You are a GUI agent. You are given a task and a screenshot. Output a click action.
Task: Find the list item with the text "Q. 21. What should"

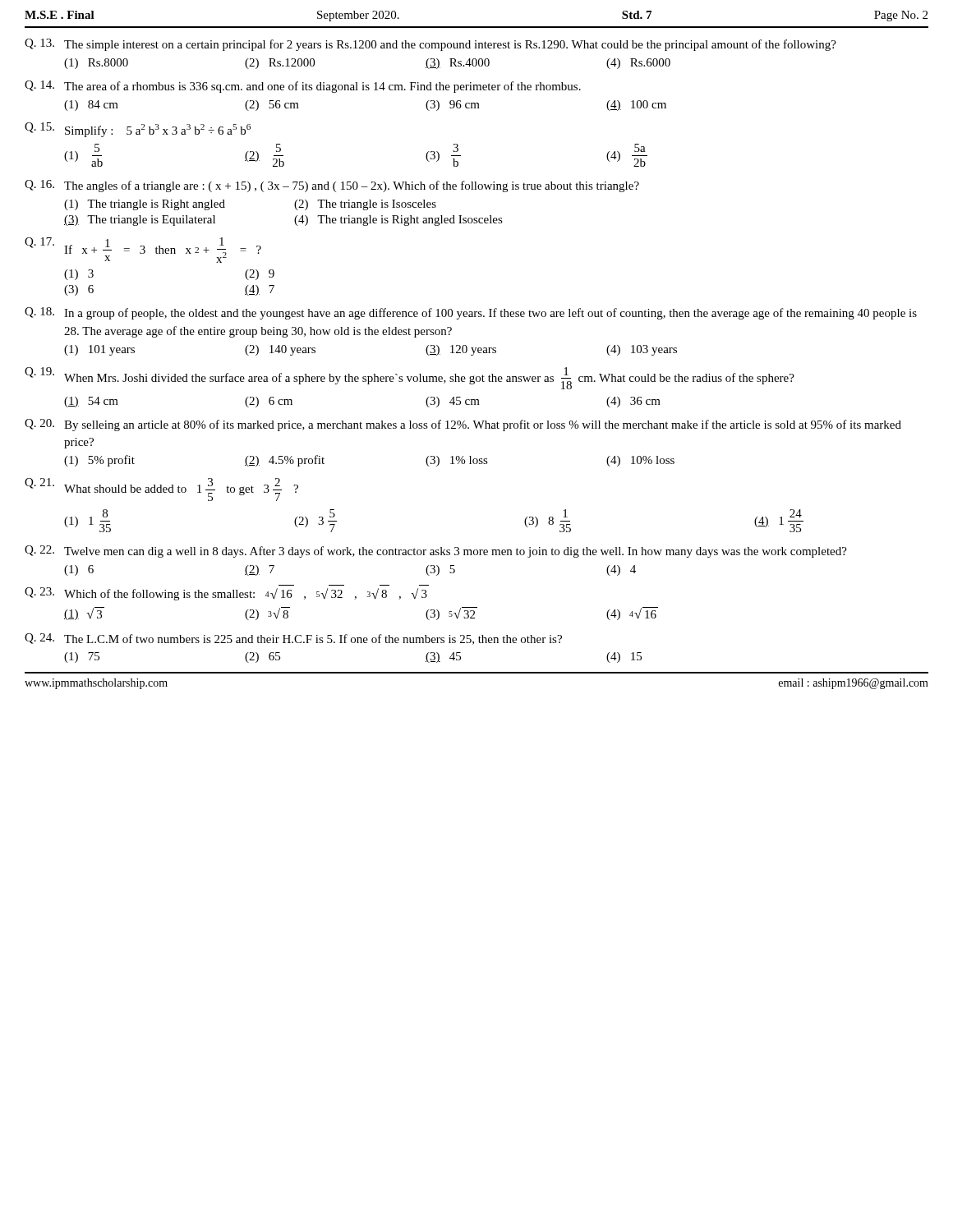coord(161,490)
